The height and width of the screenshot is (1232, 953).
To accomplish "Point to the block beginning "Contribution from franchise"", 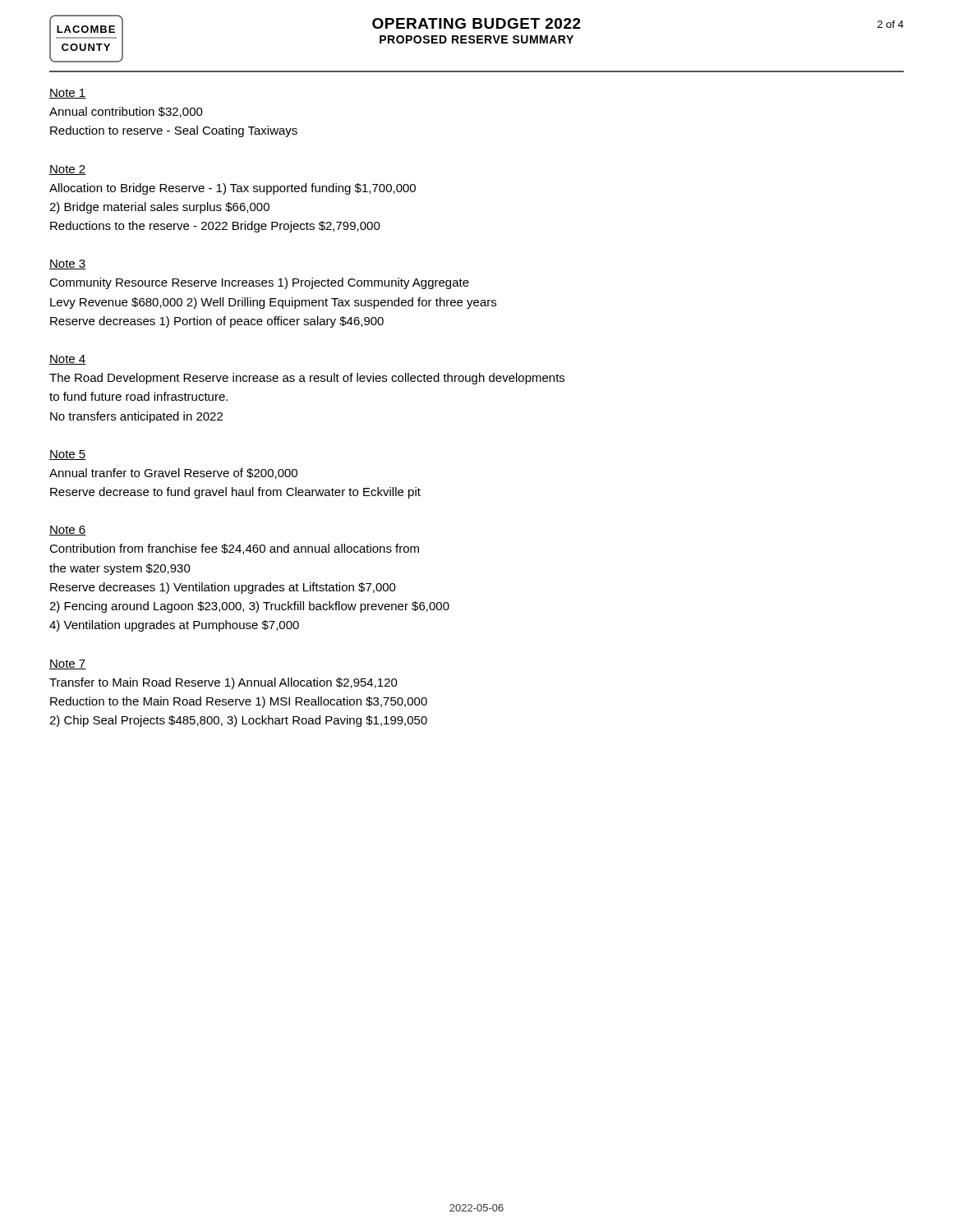I will click(249, 587).
